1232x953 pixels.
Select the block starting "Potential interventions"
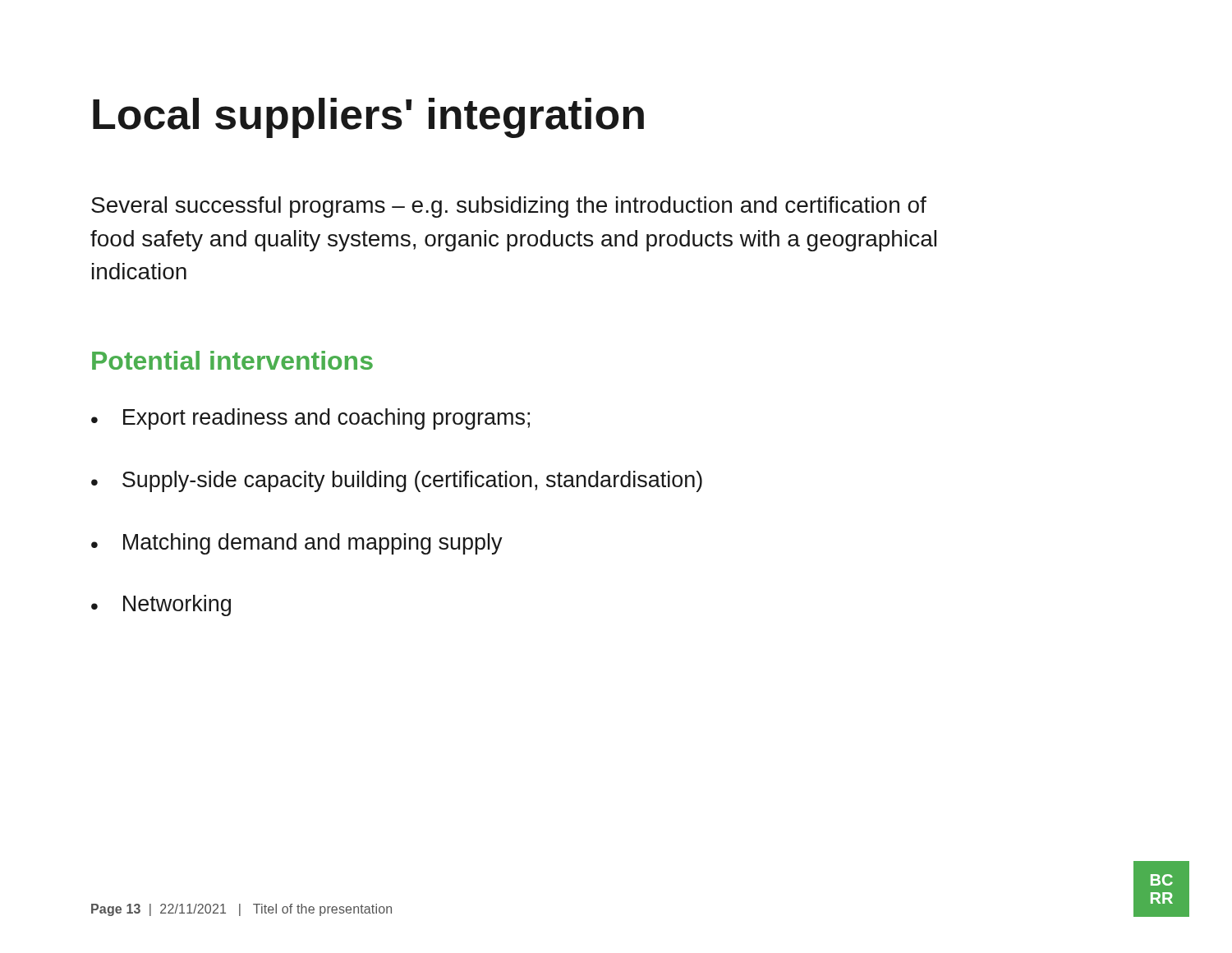tap(232, 361)
